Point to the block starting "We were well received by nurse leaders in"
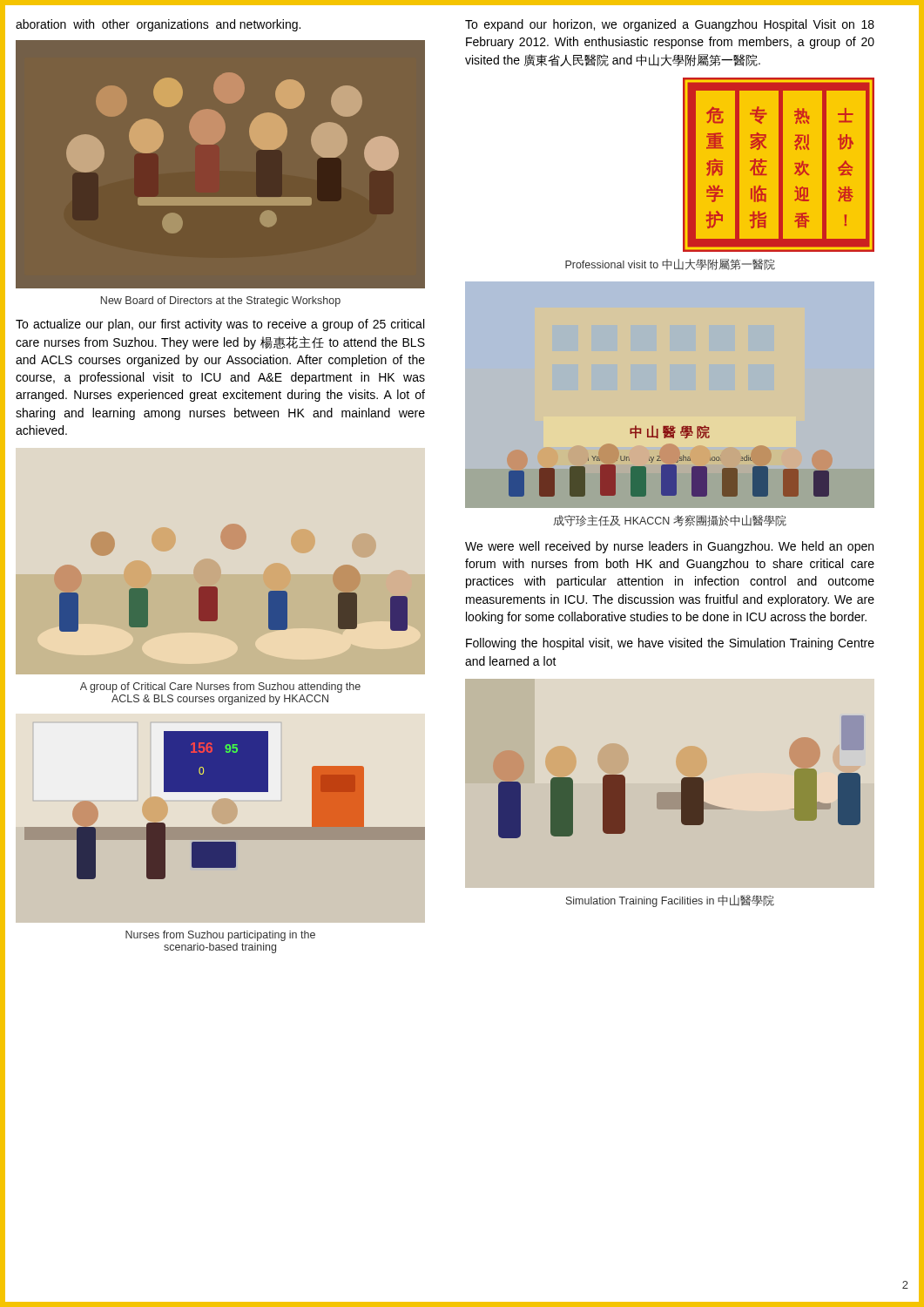 click(670, 582)
